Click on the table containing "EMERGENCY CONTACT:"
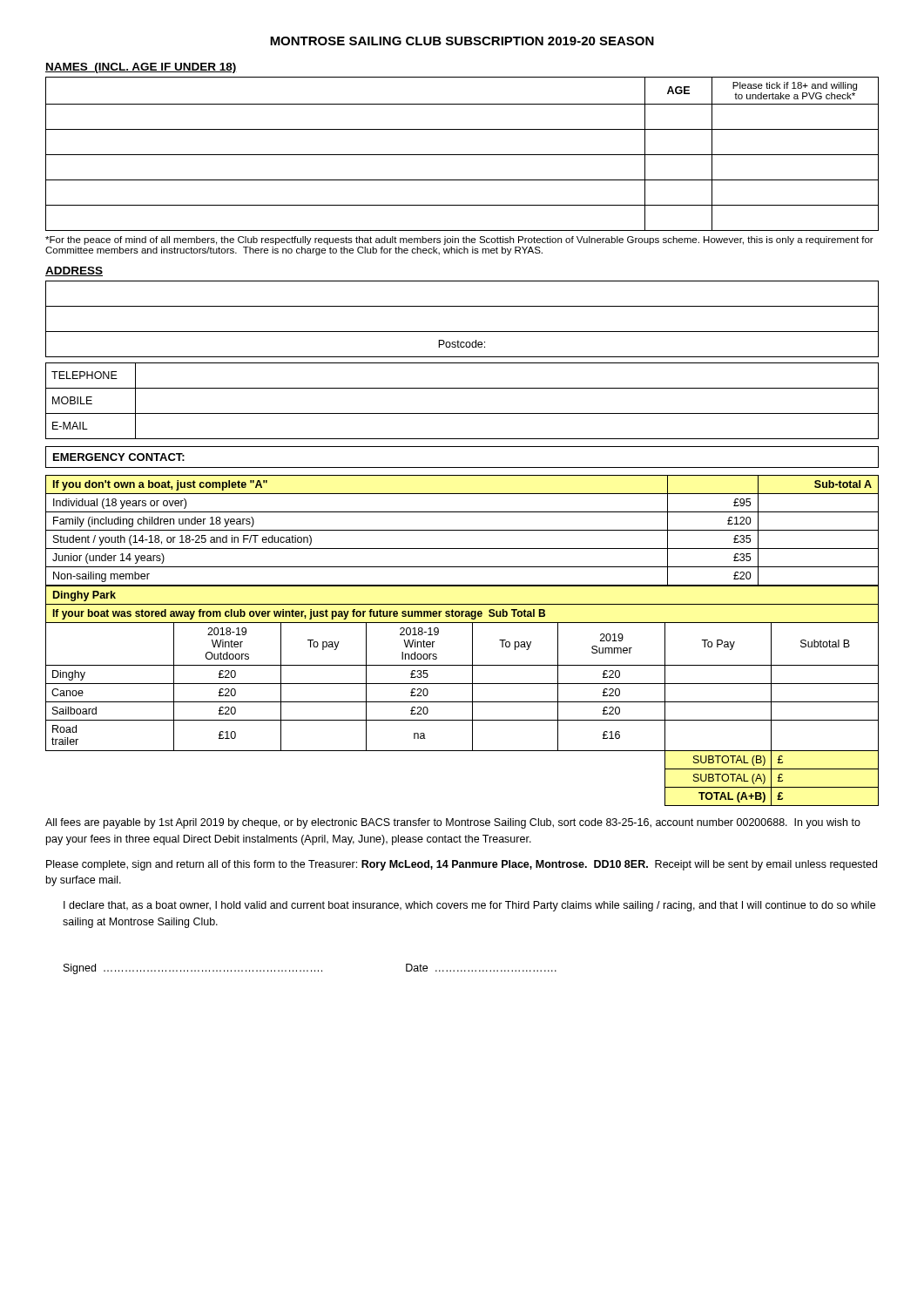The height and width of the screenshot is (1307, 924). click(x=462, y=457)
